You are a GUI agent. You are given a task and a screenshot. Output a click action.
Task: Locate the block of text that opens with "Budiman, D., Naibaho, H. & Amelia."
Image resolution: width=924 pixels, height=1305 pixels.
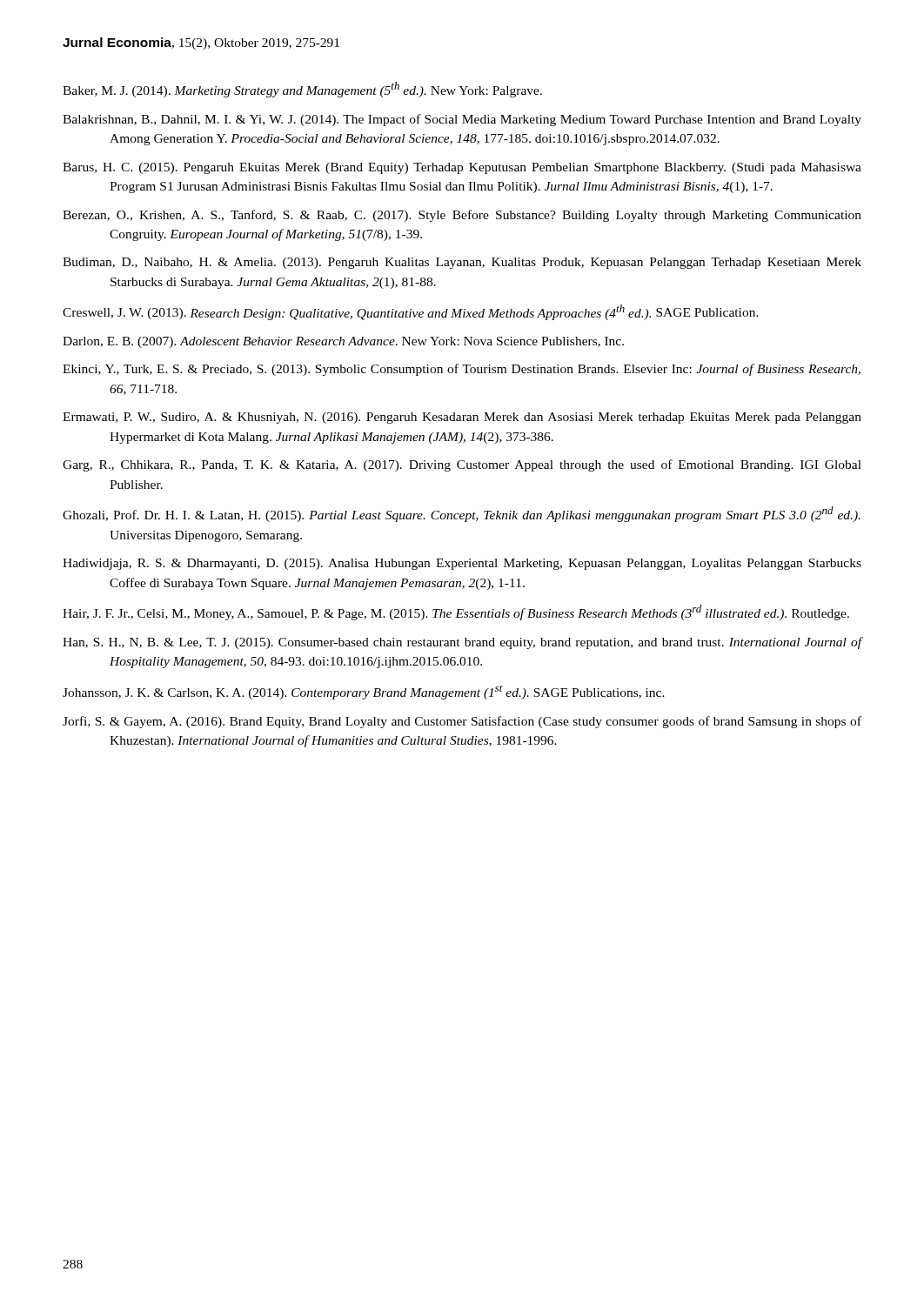[462, 272]
